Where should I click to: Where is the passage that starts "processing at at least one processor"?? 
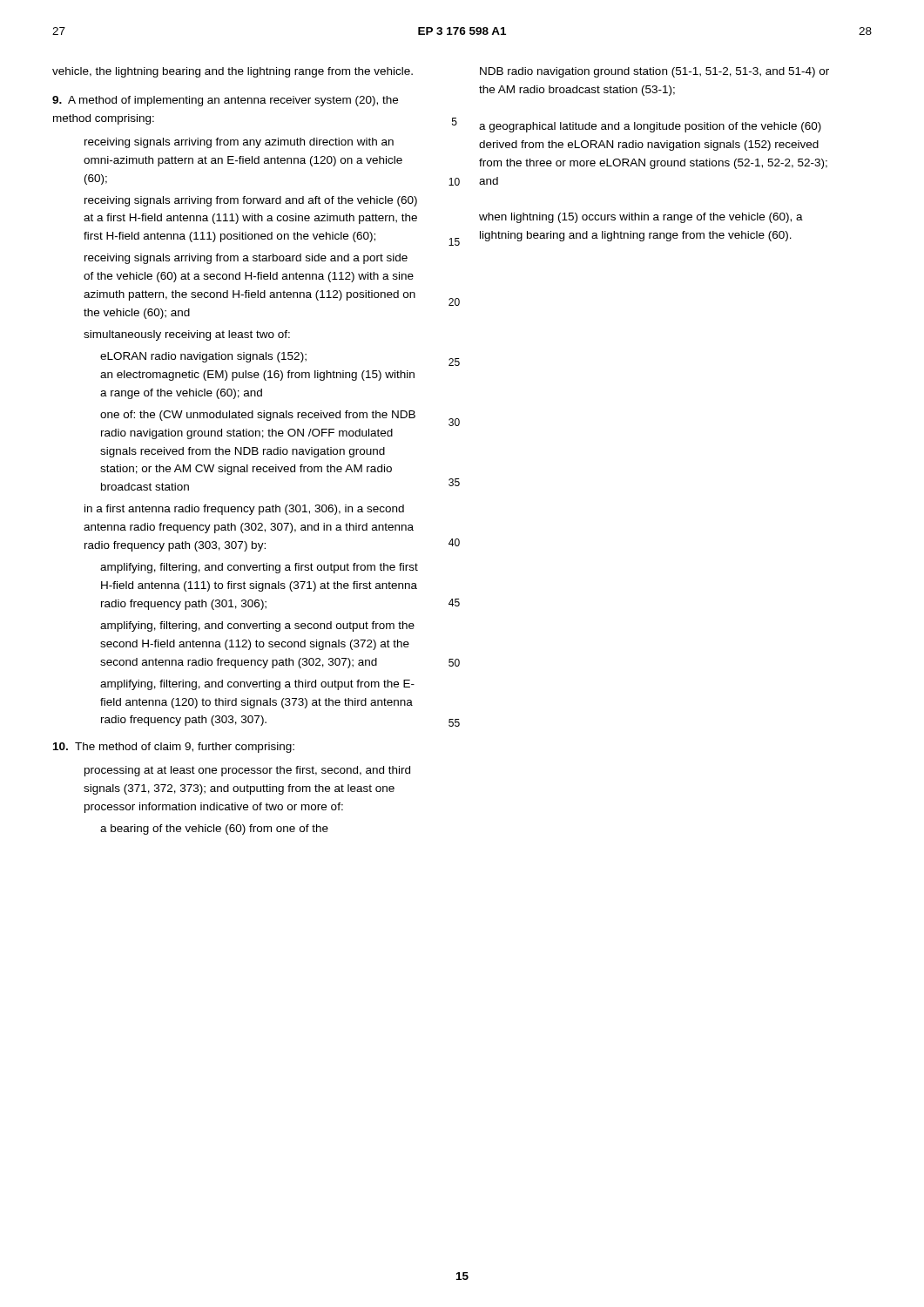(247, 788)
